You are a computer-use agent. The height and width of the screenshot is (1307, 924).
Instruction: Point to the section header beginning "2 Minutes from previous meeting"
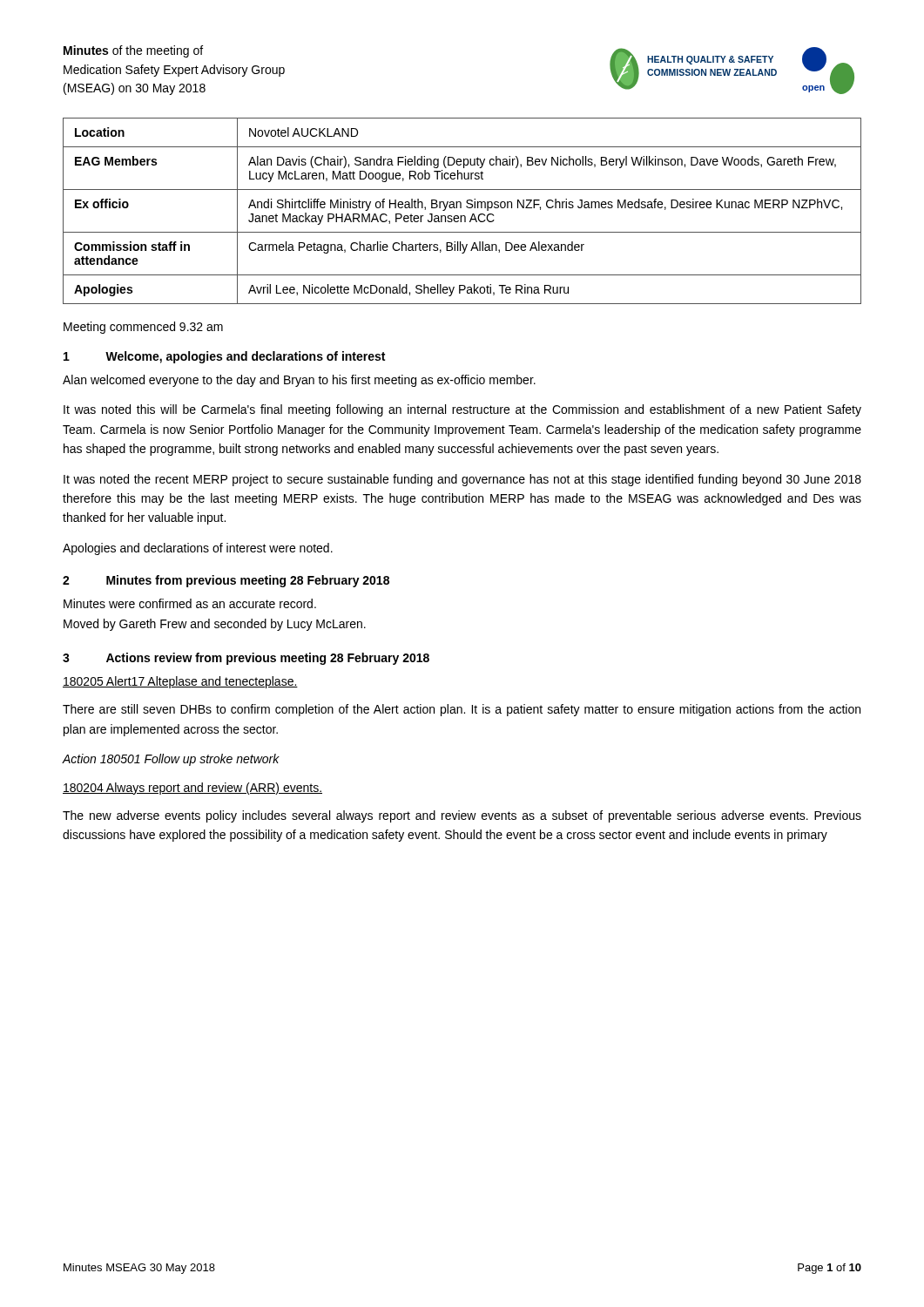point(226,581)
